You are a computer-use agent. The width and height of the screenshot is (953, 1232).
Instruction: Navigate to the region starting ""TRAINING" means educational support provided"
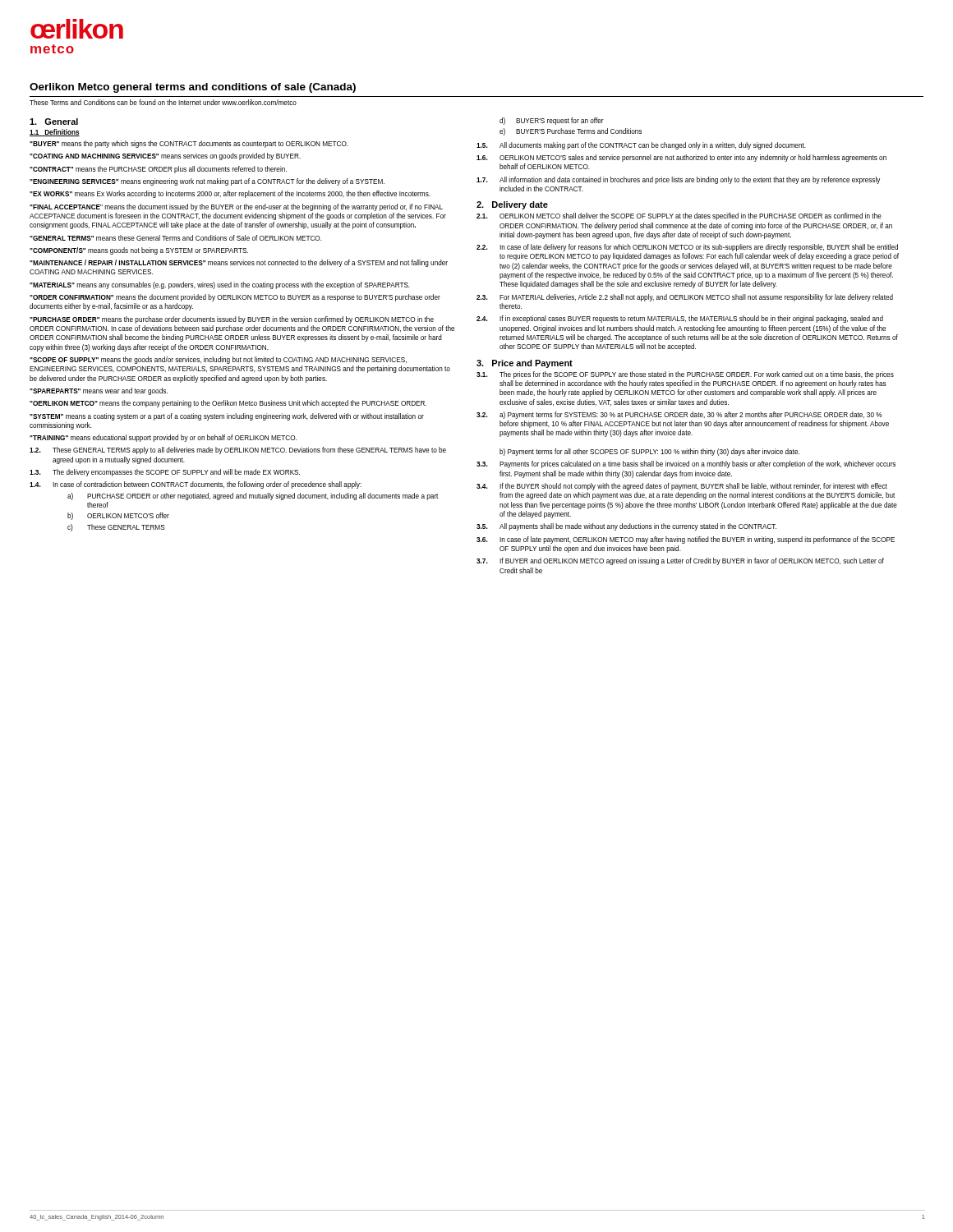pyautogui.click(x=163, y=438)
